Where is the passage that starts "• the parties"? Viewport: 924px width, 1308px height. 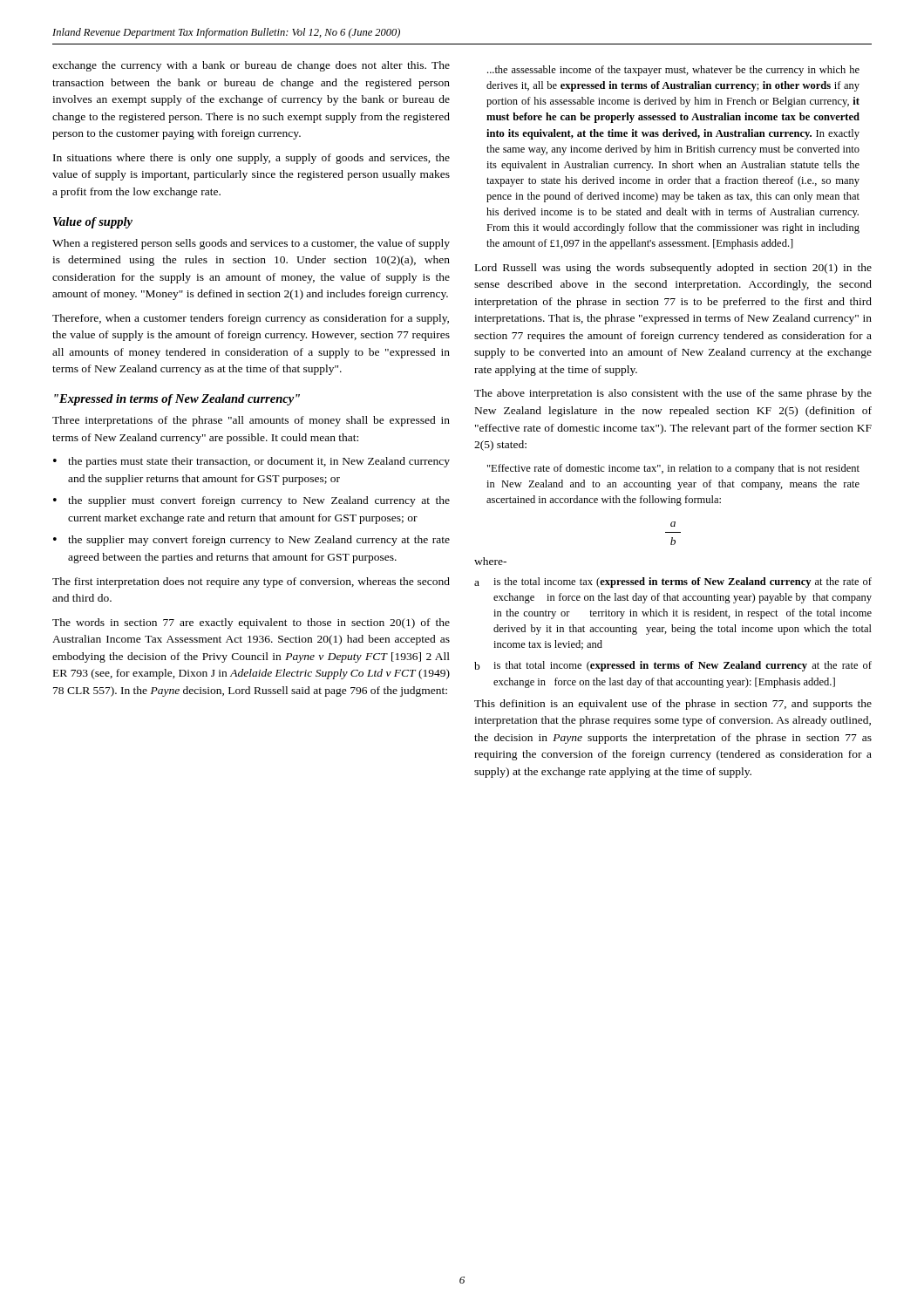251,470
